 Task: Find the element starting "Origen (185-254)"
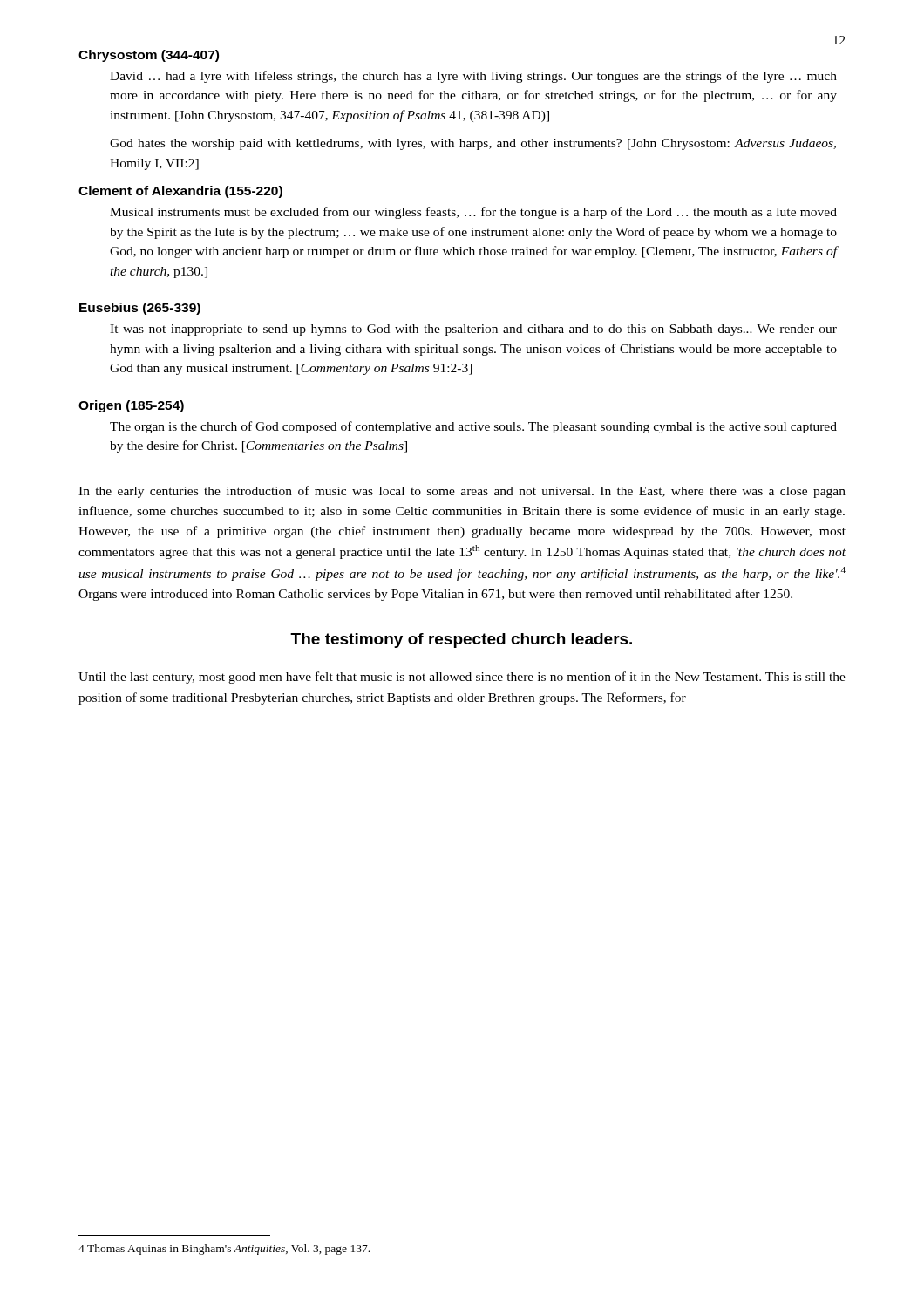pyautogui.click(x=131, y=405)
